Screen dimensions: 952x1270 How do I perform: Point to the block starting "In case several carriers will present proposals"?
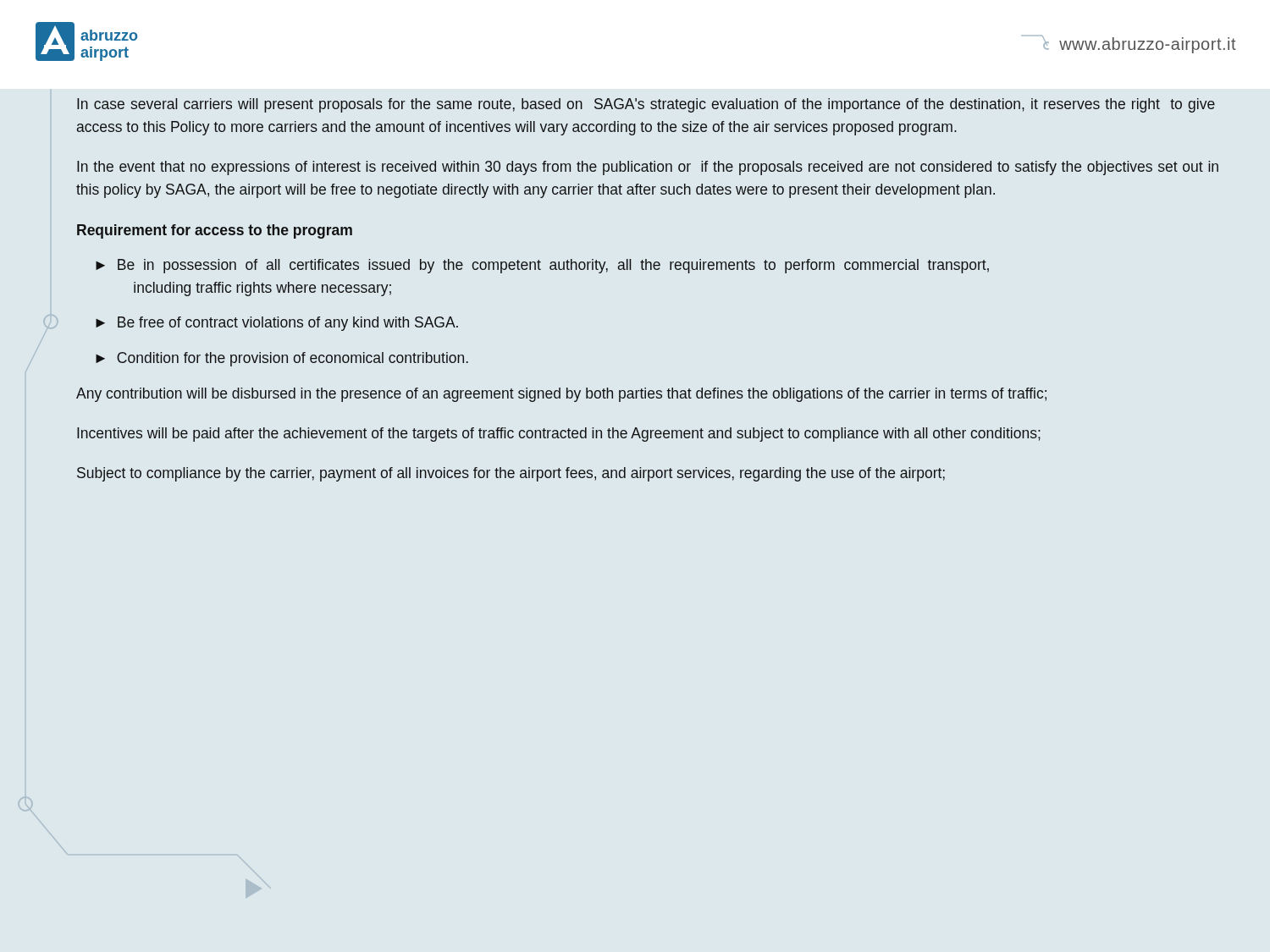(648, 116)
